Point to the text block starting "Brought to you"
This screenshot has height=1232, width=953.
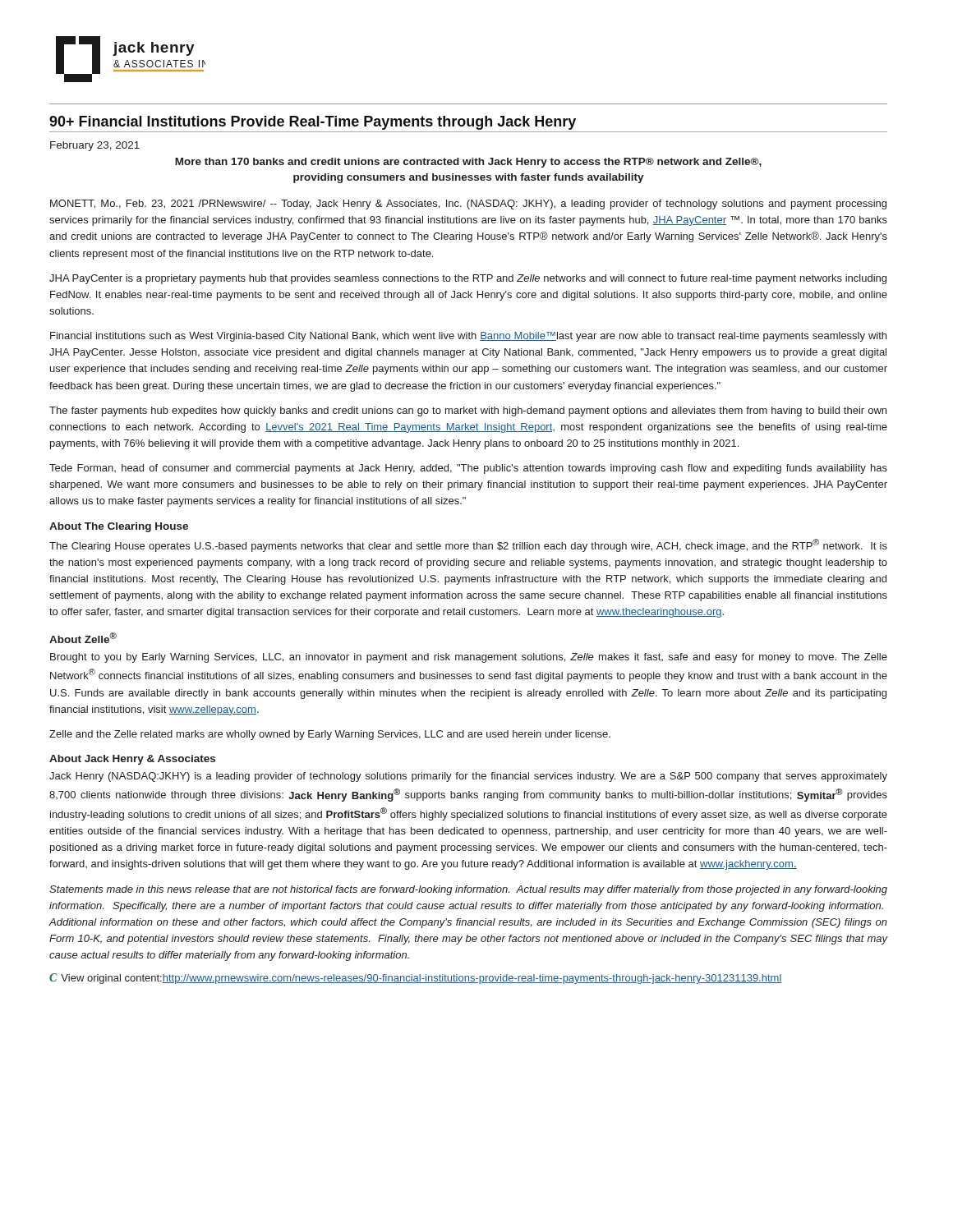(x=468, y=683)
